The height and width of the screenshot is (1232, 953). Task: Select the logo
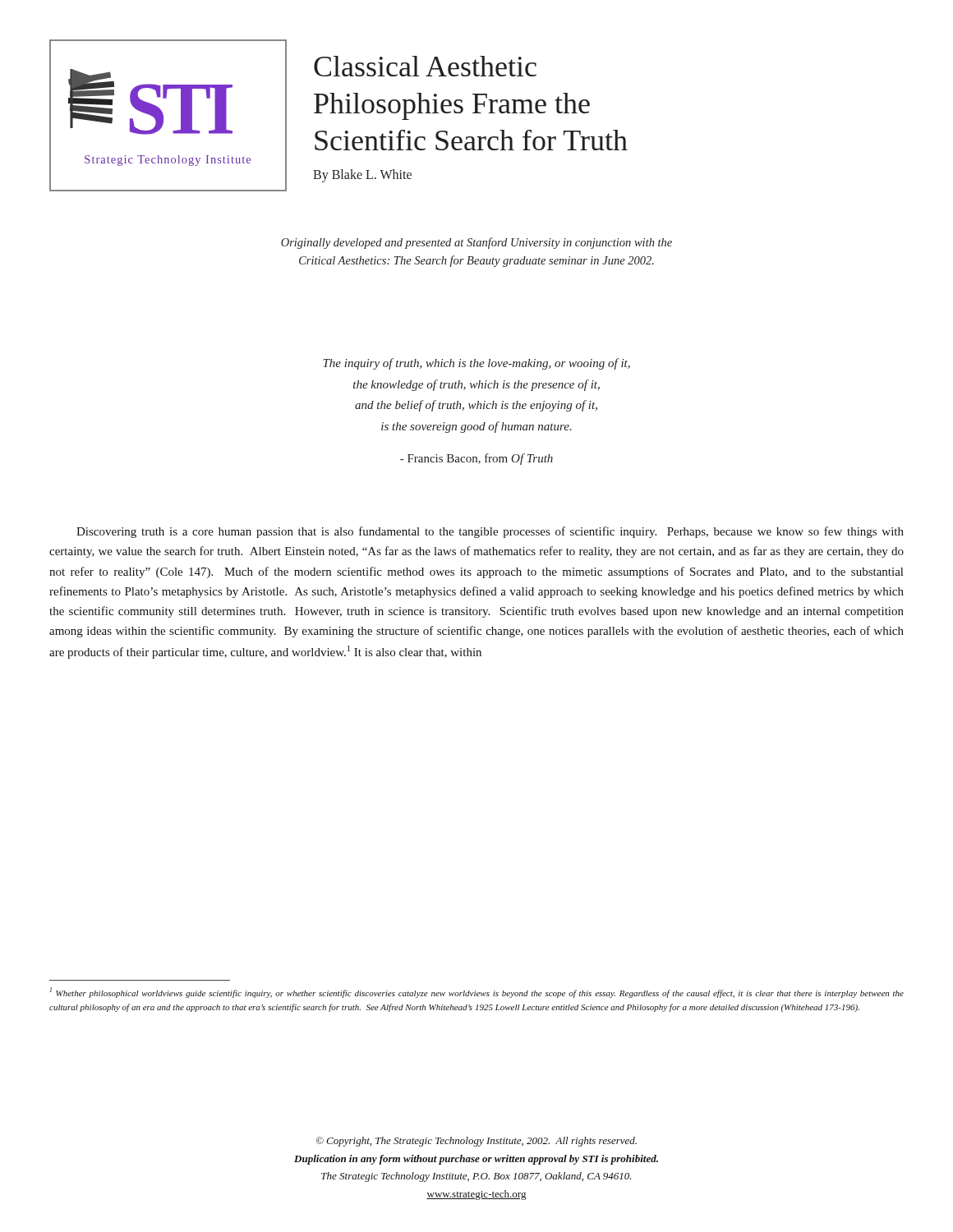[x=168, y=115]
